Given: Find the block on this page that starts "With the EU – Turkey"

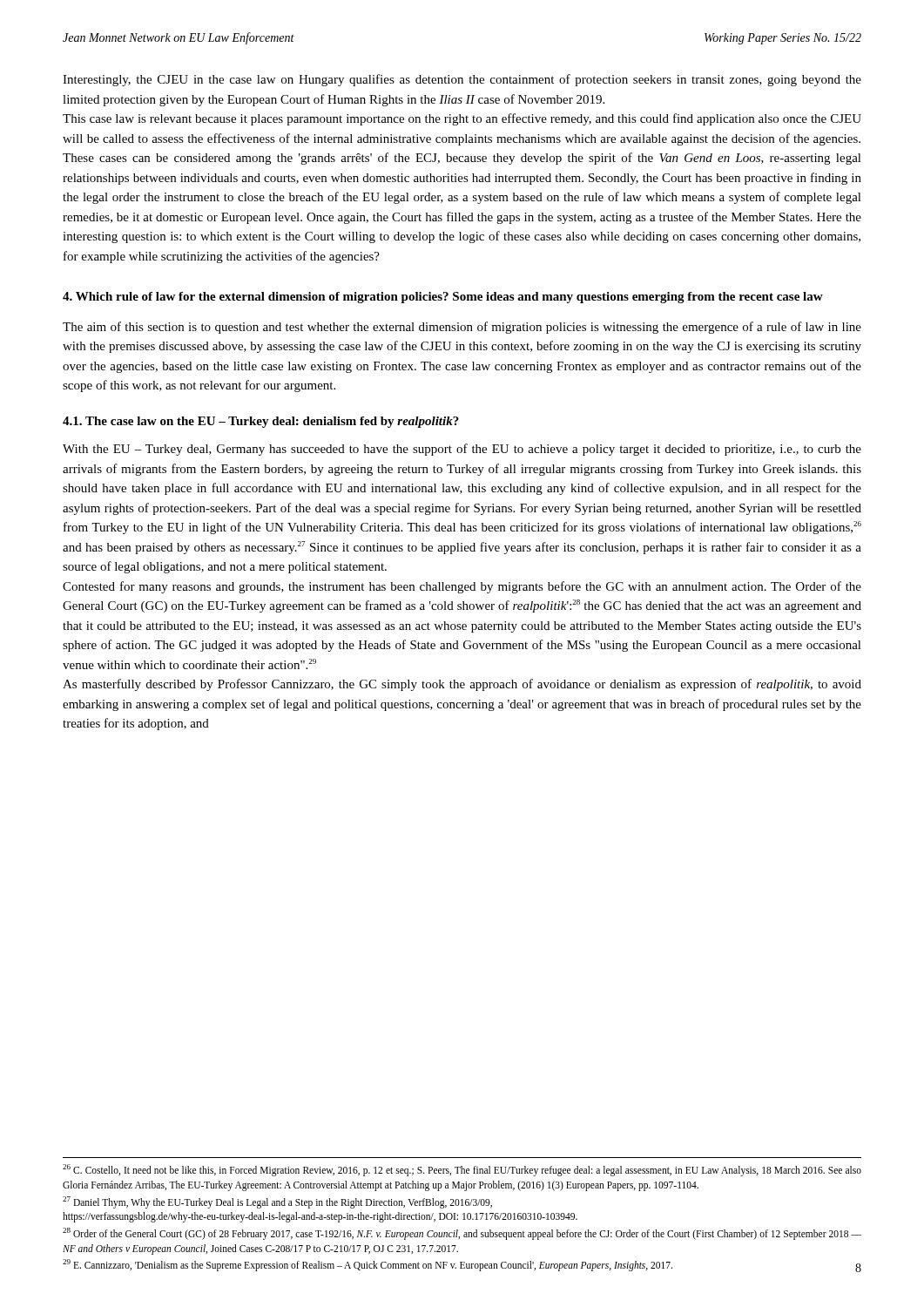Looking at the screenshot, I should pyautogui.click(x=462, y=586).
